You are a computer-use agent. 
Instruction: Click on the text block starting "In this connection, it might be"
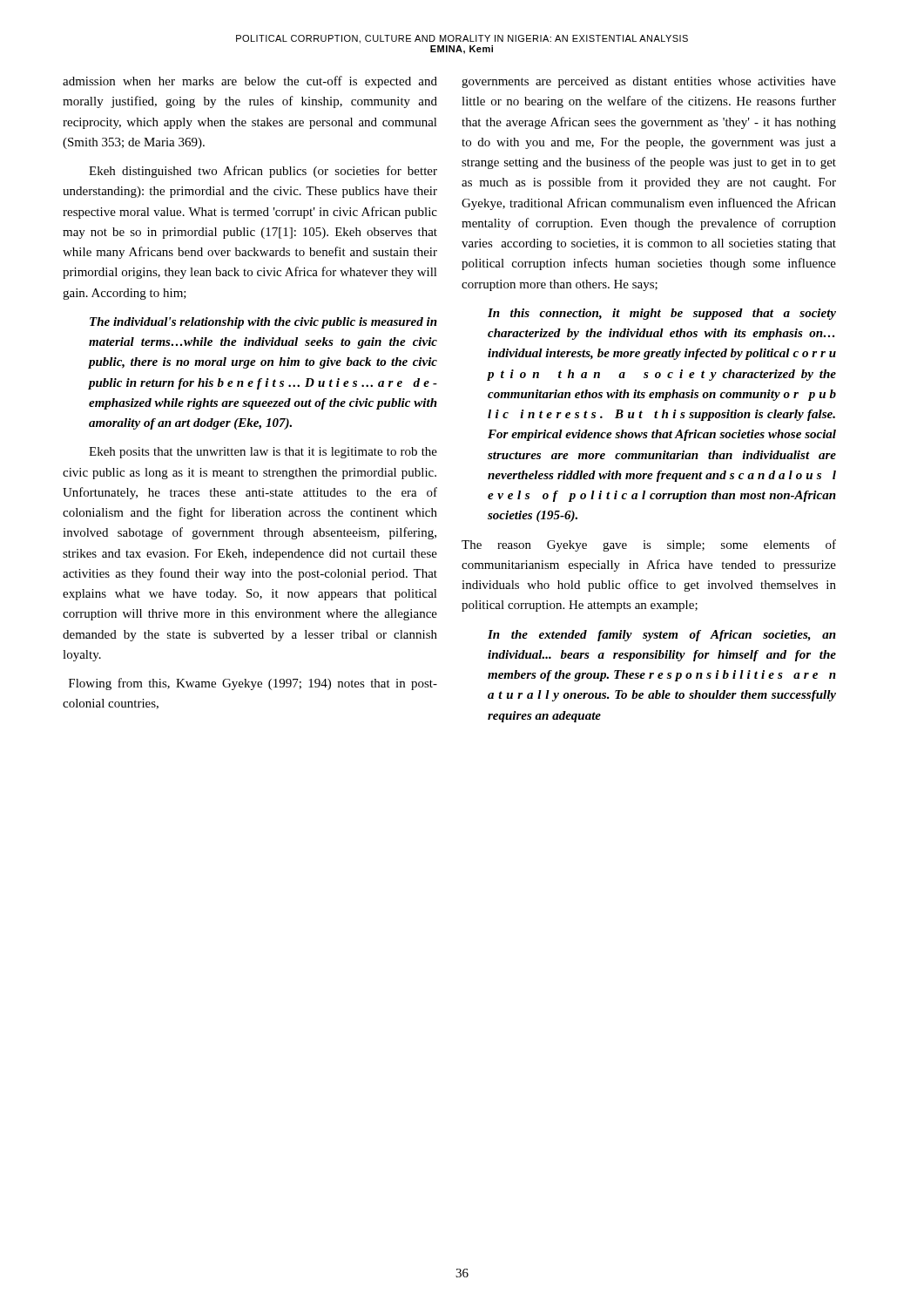(662, 414)
